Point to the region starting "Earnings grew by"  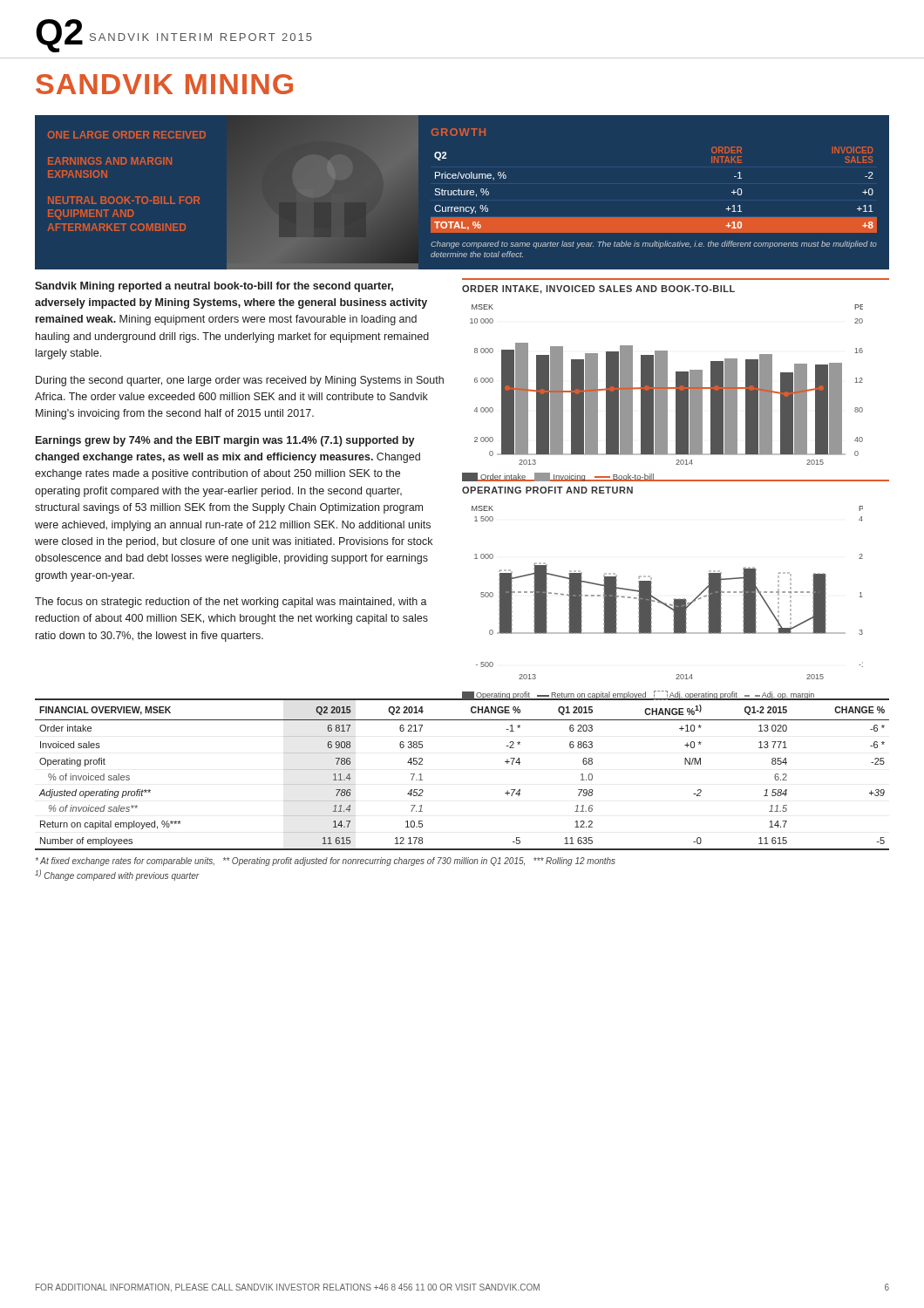(234, 508)
